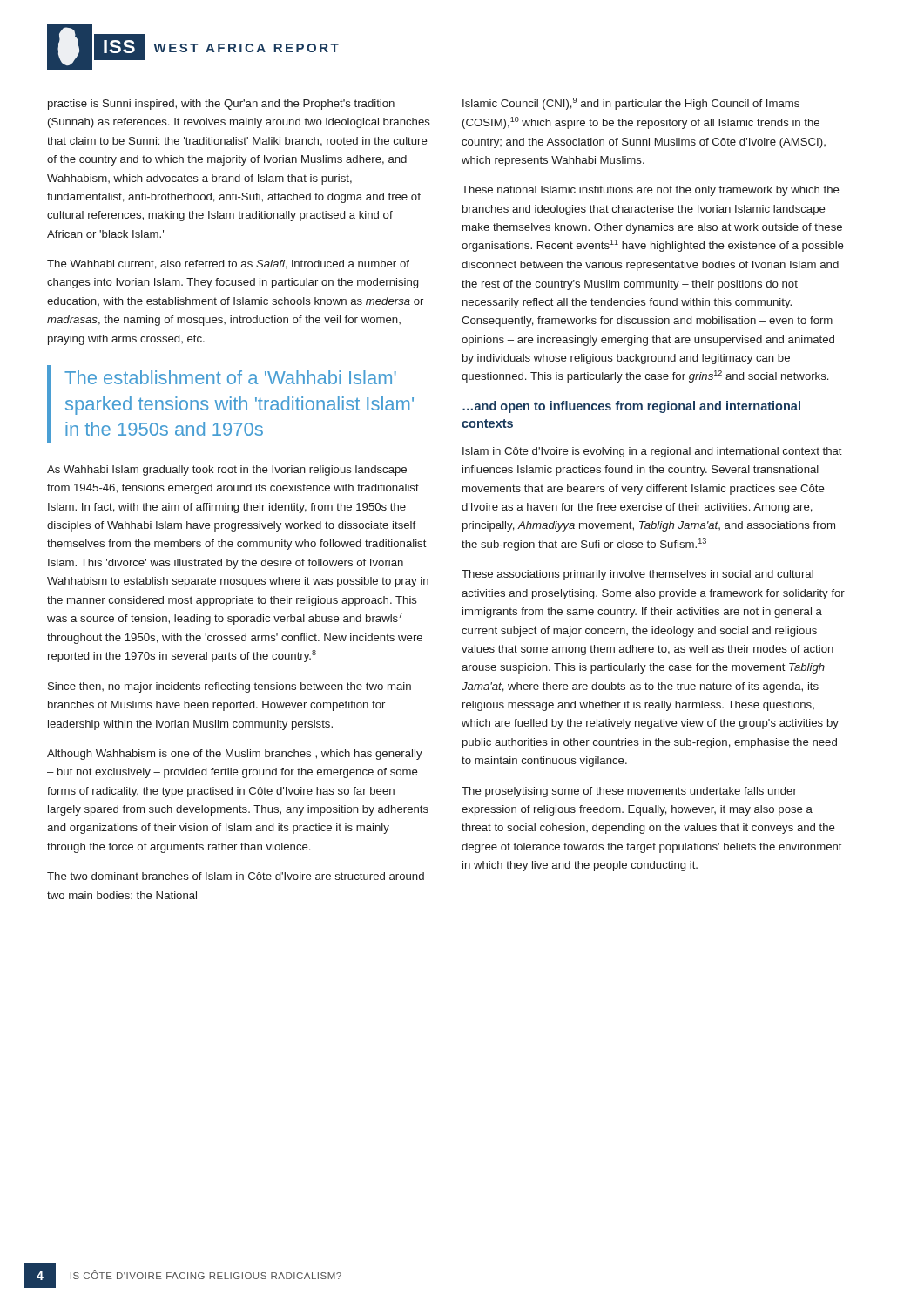The width and height of the screenshot is (924, 1307).
Task: Click the passage that begins "As Wahhabi Islam gradually took root in the"
Action: pyautogui.click(x=238, y=563)
